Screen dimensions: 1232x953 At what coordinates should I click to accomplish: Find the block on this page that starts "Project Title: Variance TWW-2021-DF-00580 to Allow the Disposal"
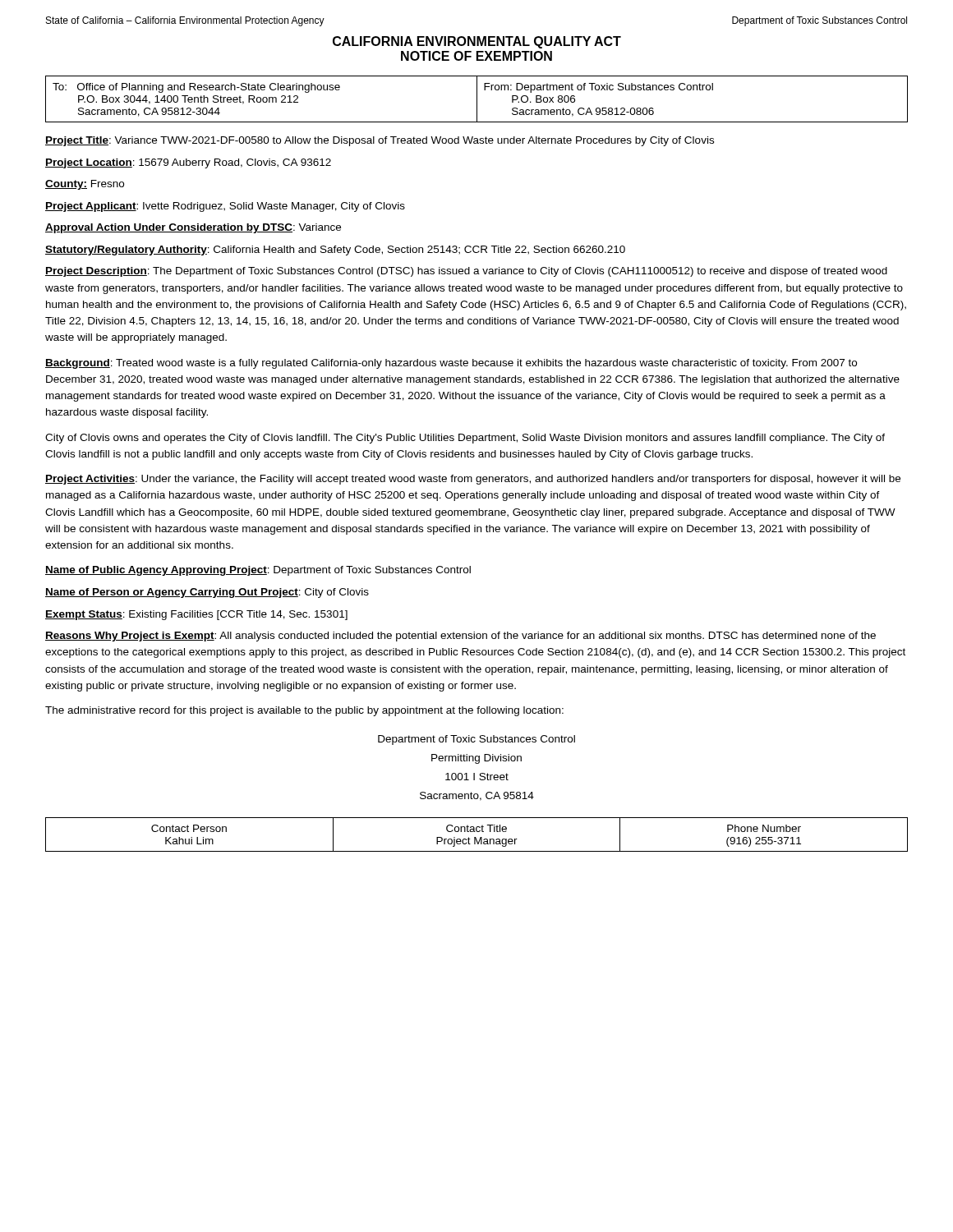[380, 140]
